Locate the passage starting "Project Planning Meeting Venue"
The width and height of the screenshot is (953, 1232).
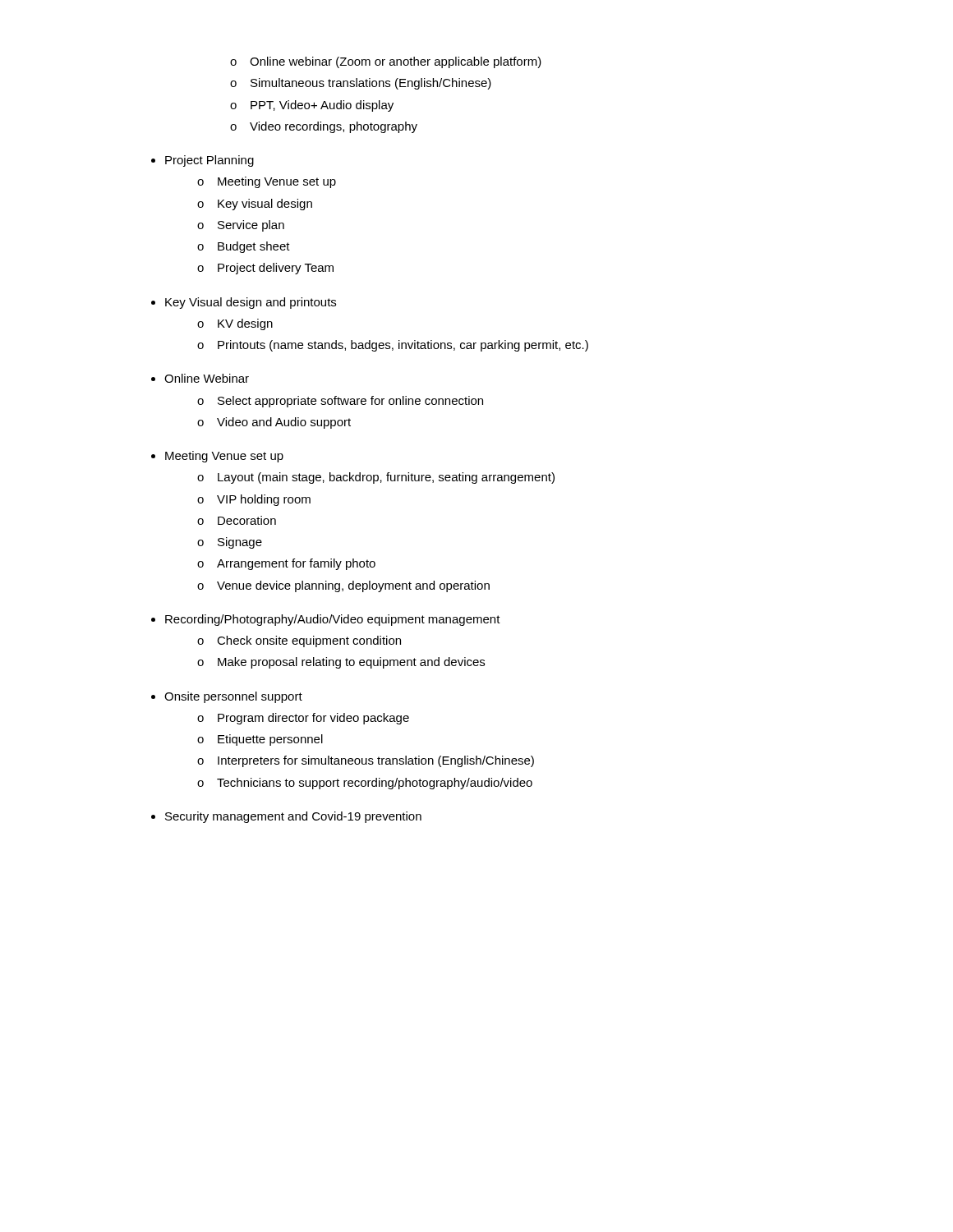[209, 161]
